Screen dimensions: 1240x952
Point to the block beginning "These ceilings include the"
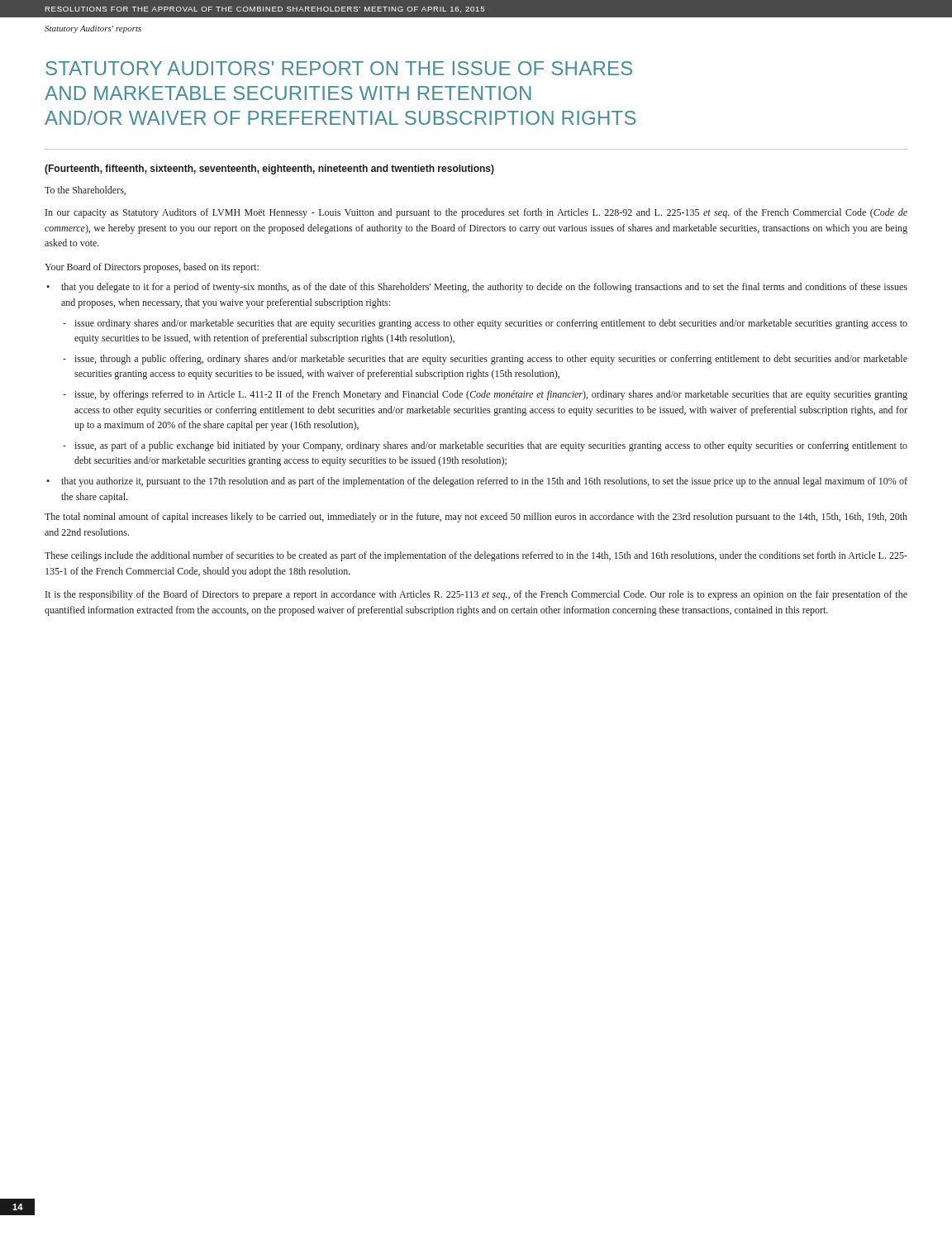click(x=476, y=564)
